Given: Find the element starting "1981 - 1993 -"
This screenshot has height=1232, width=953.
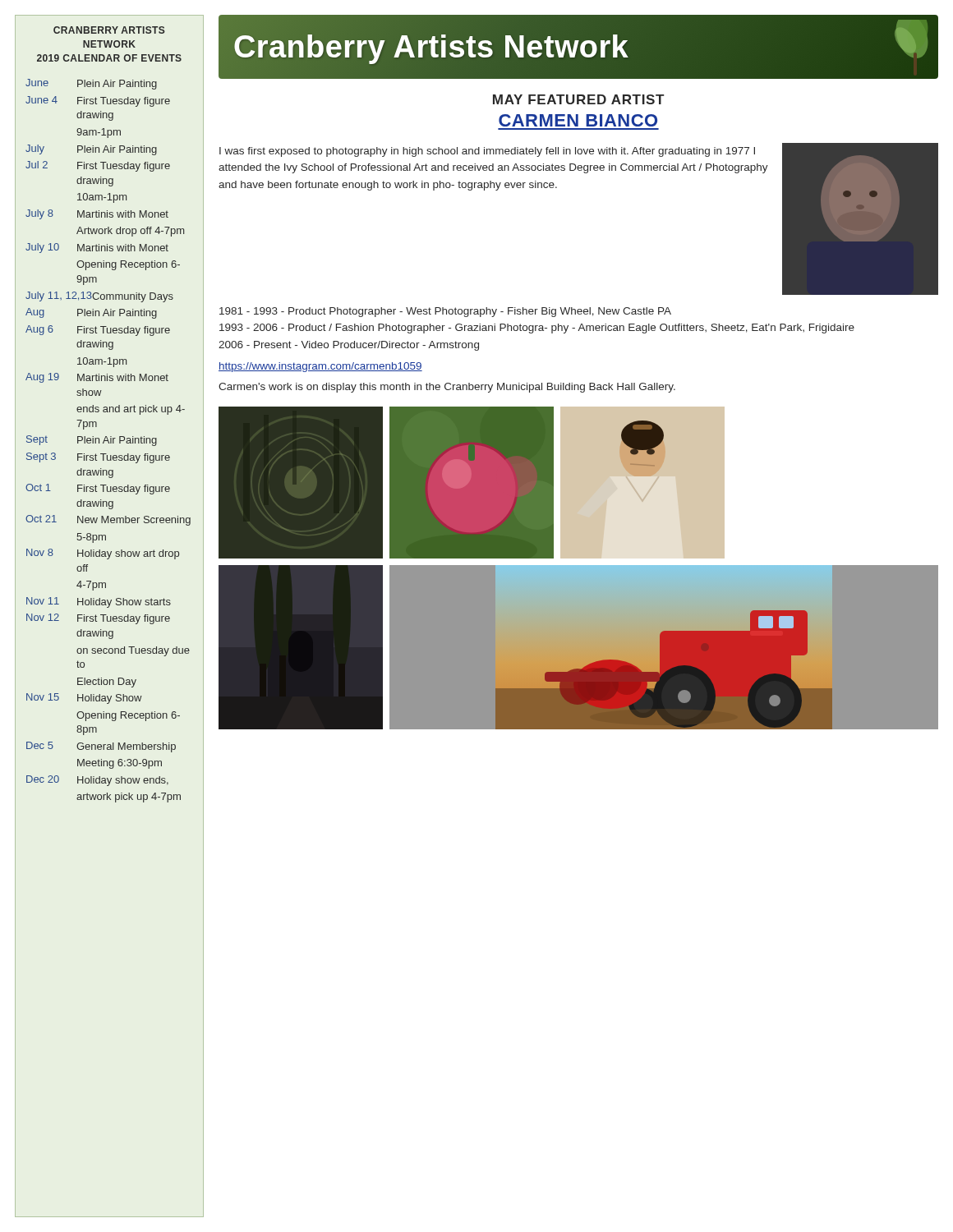Looking at the screenshot, I should pyautogui.click(x=536, y=327).
